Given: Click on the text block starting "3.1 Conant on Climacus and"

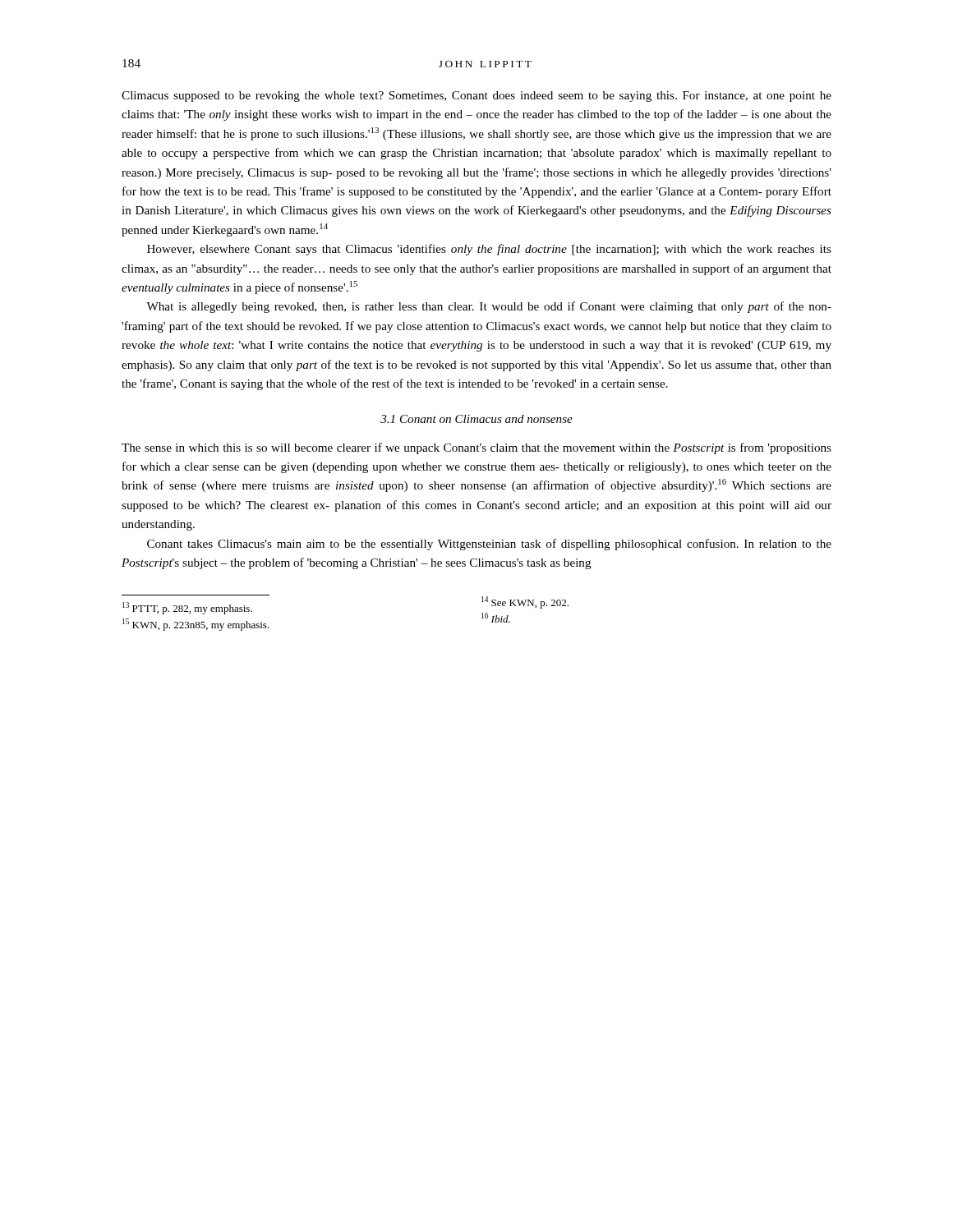Looking at the screenshot, I should point(476,418).
